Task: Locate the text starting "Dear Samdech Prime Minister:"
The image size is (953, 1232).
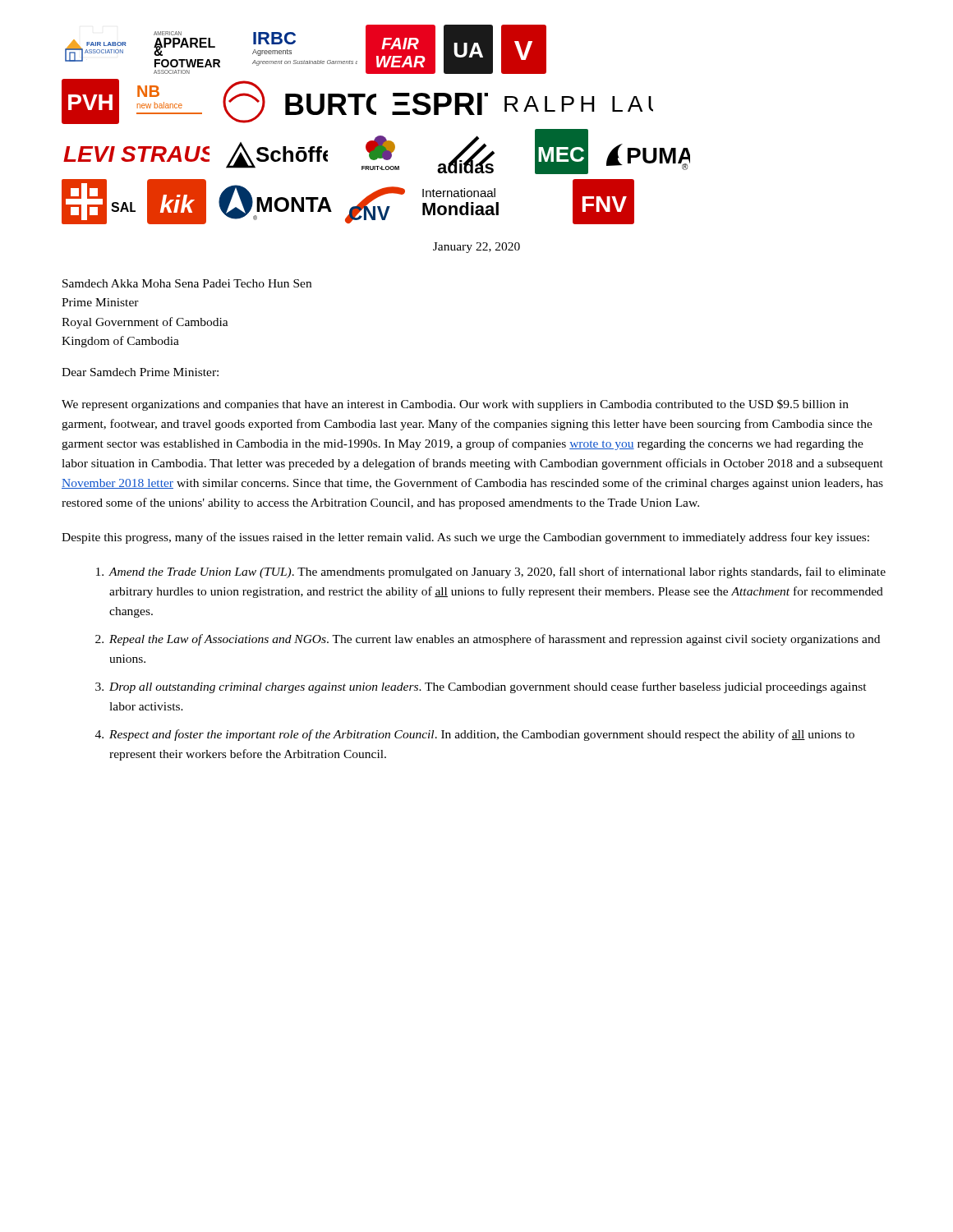Action: pos(141,372)
